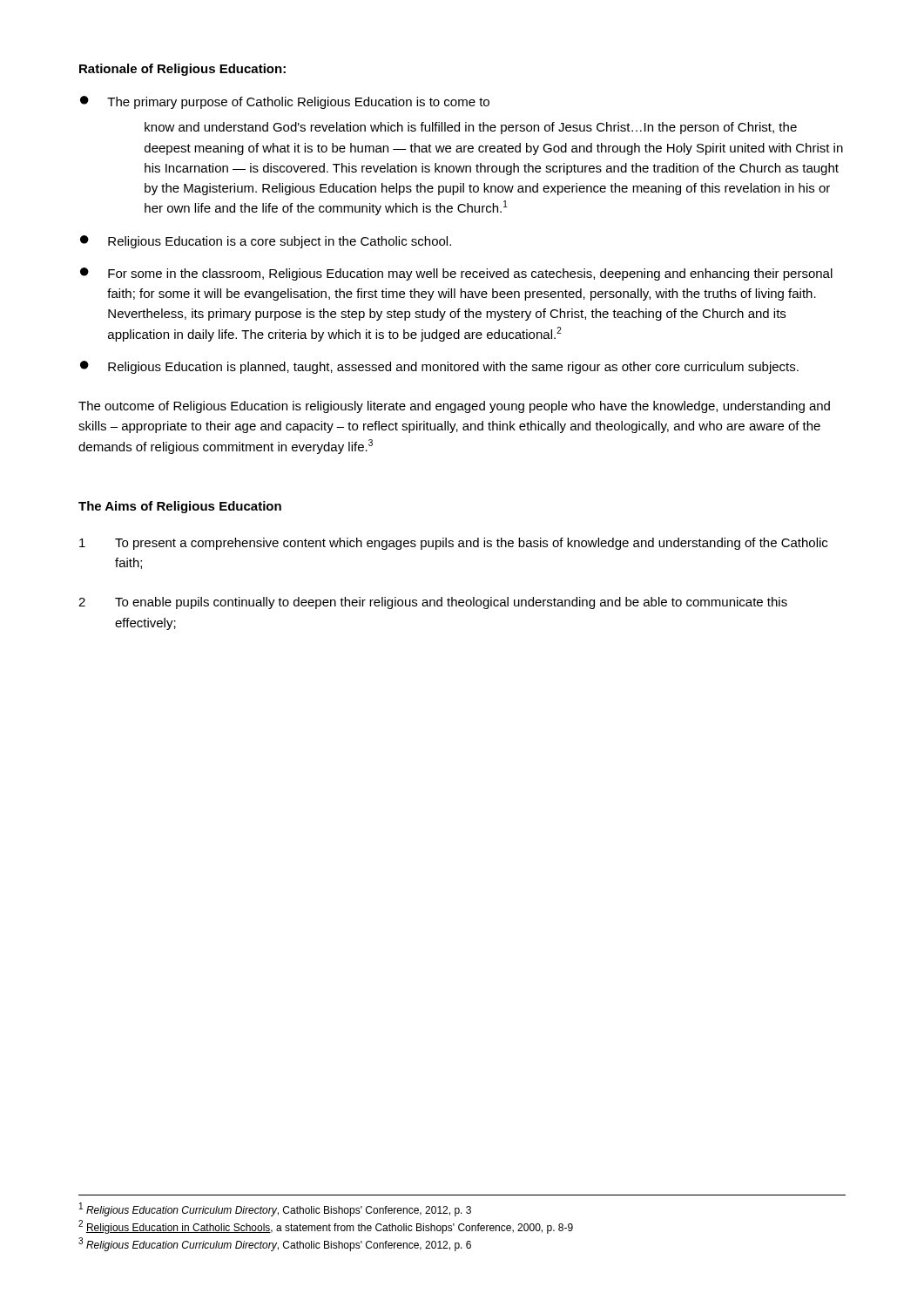
Task: Click on the block starting "● The primary purpose of Catholic Religious Education"
Action: point(462,155)
